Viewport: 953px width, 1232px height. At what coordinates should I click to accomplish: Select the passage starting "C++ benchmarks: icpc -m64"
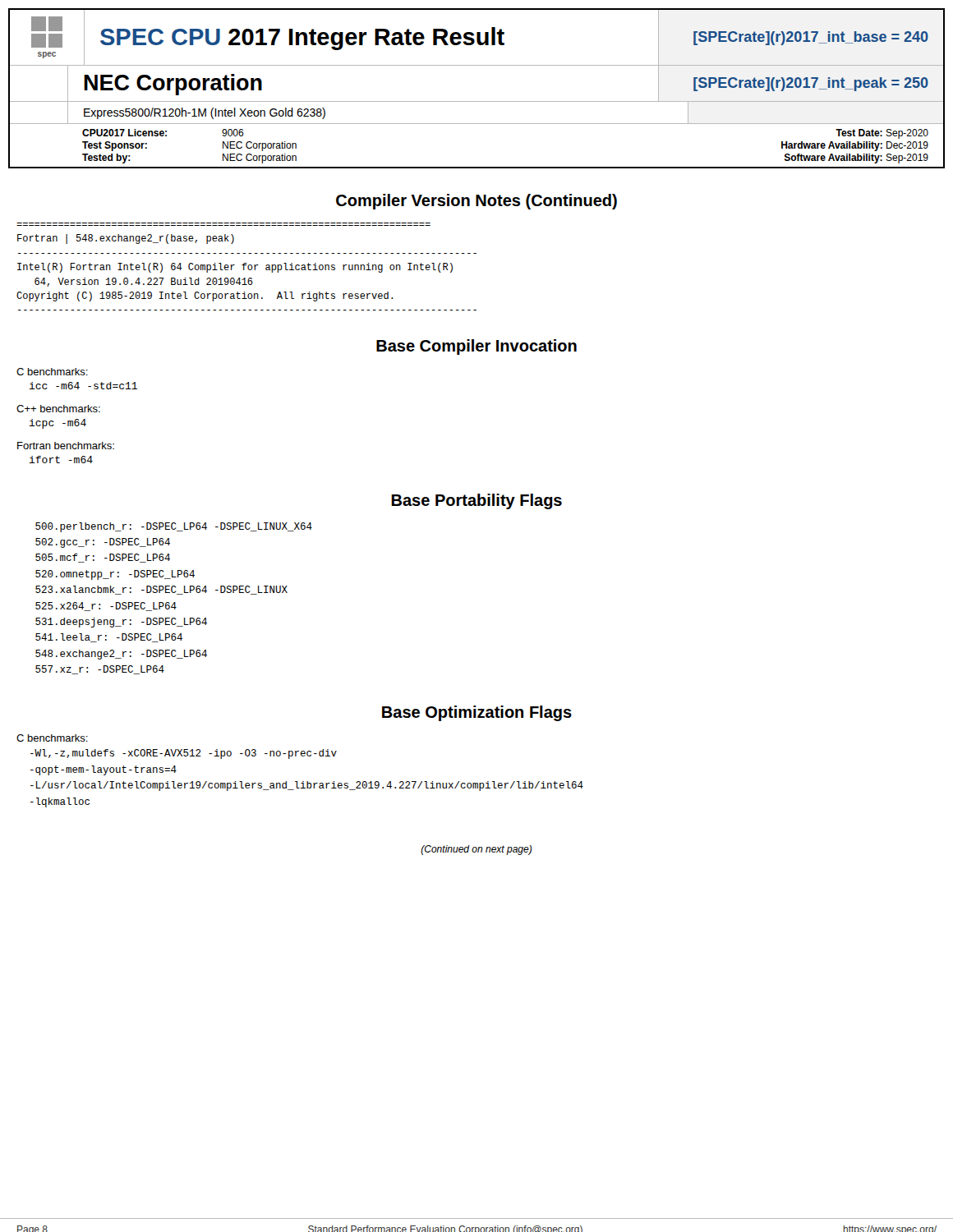58,409
